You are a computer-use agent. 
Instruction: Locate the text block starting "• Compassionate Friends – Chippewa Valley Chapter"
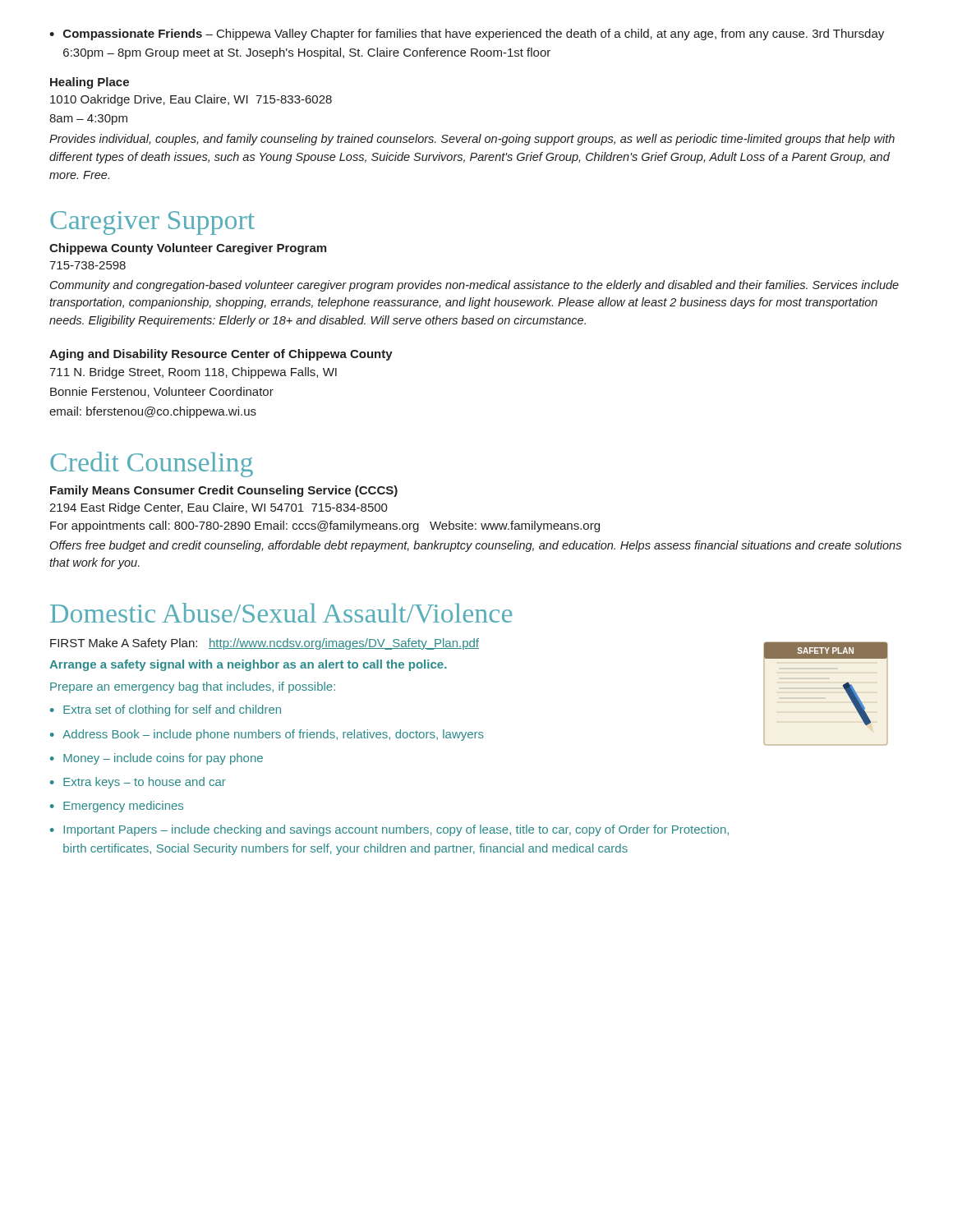click(476, 43)
